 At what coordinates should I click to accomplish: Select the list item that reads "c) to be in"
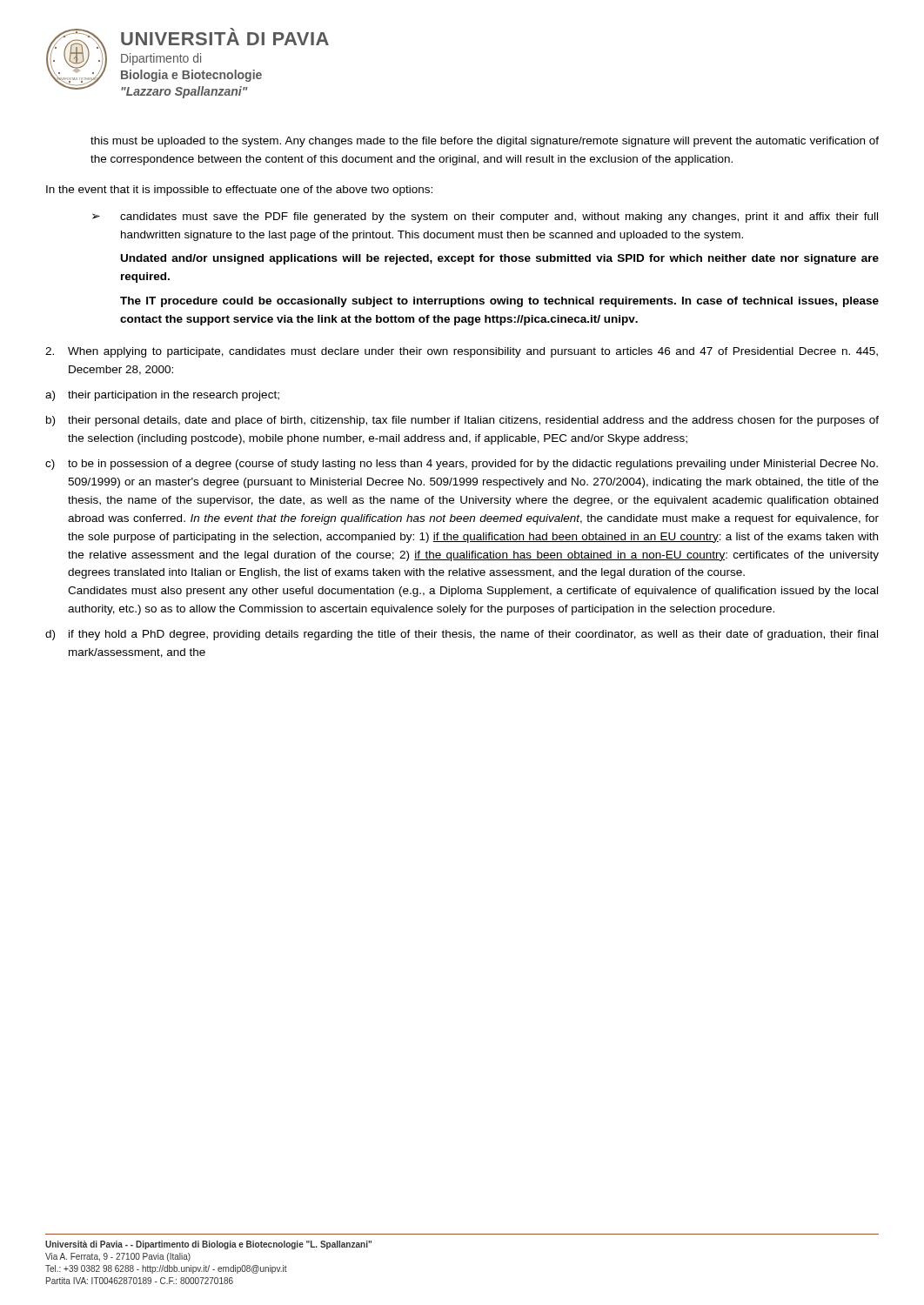pos(462,537)
